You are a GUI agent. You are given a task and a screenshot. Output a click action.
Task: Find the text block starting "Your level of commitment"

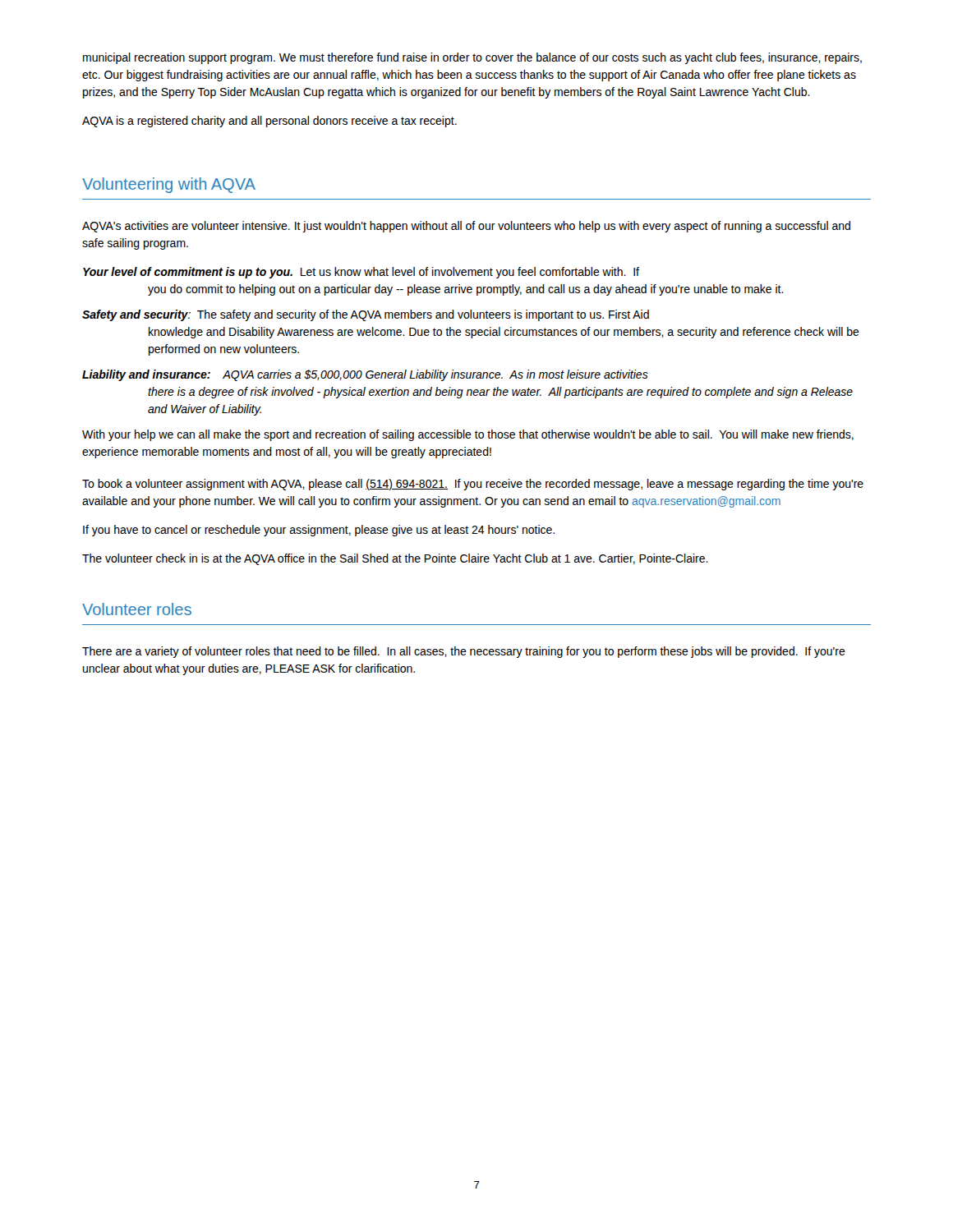(433, 281)
